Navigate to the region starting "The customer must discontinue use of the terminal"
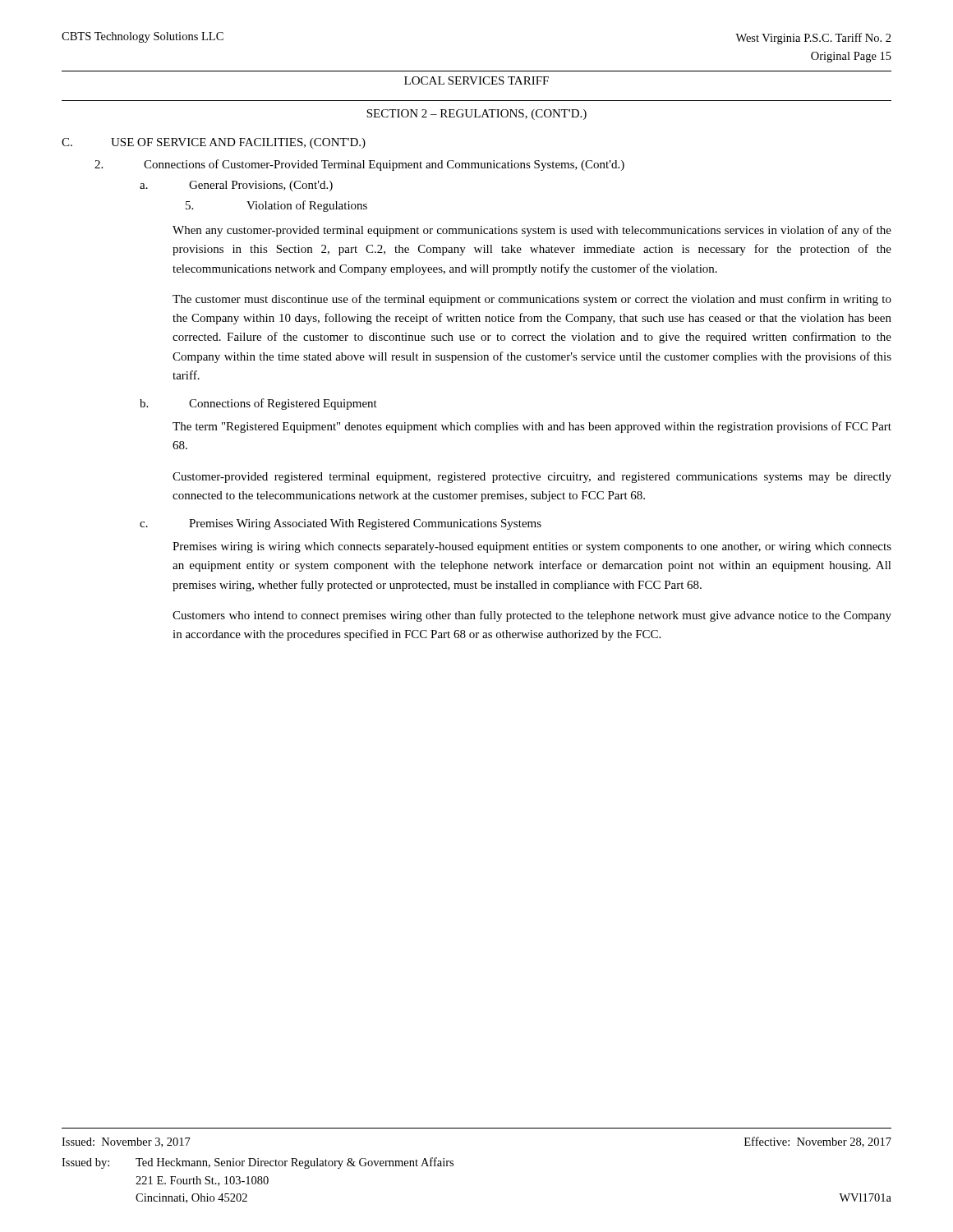The height and width of the screenshot is (1232, 953). tap(532, 337)
